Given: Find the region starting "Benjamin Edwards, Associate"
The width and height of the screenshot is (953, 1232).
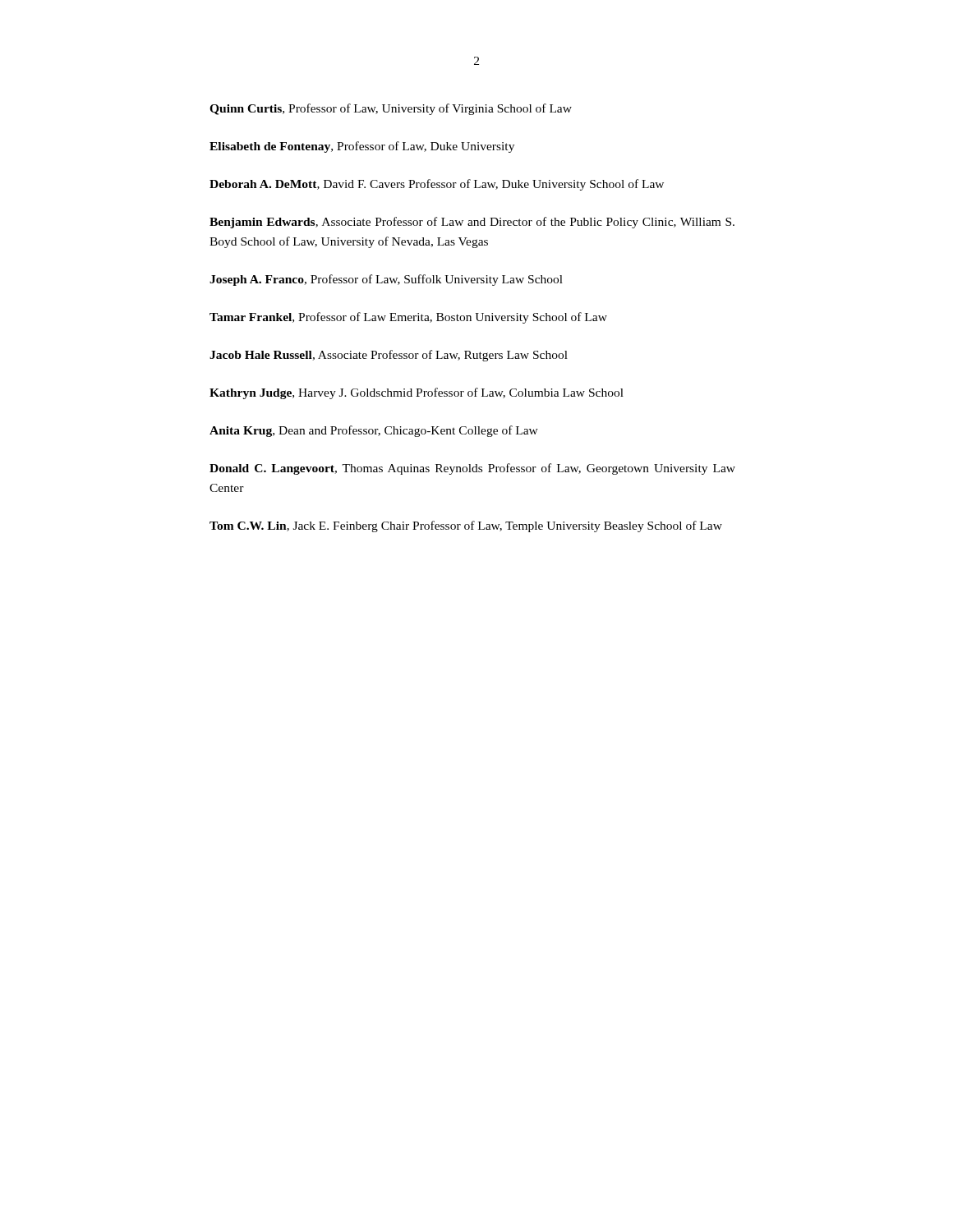Looking at the screenshot, I should 472,231.
